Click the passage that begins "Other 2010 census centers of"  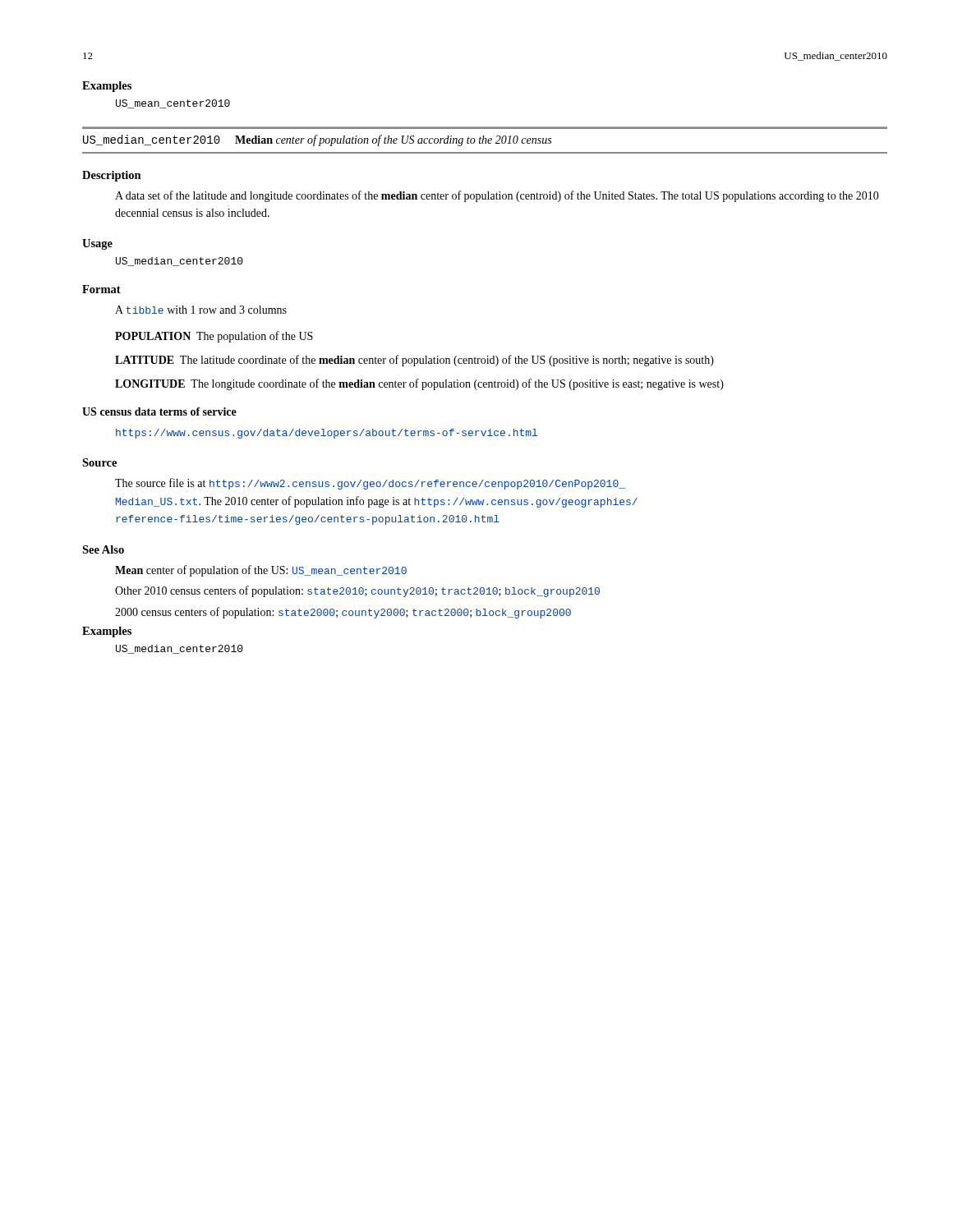tap(358, 591)
